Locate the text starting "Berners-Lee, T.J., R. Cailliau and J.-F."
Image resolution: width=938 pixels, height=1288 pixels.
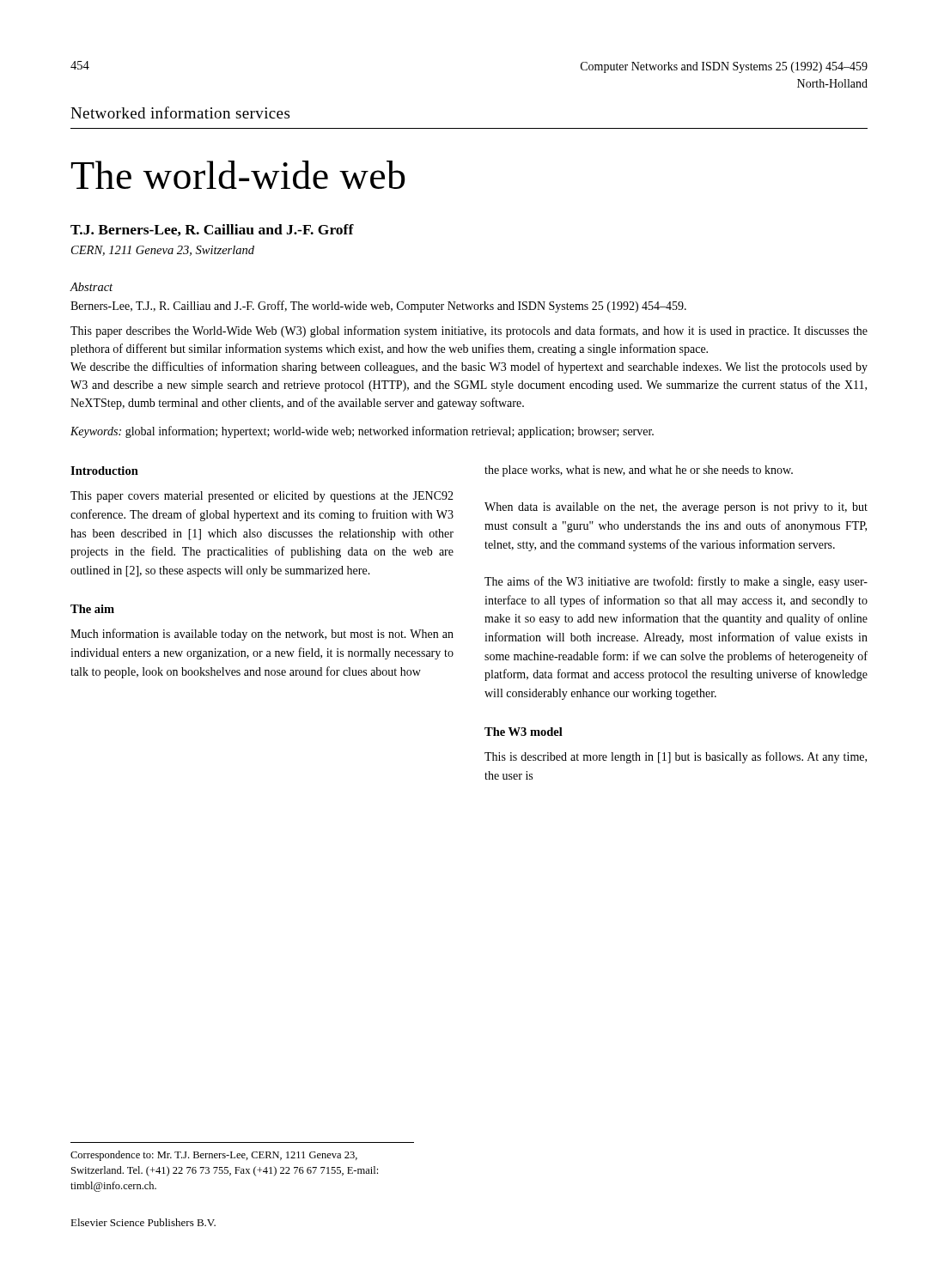[379, 306]
